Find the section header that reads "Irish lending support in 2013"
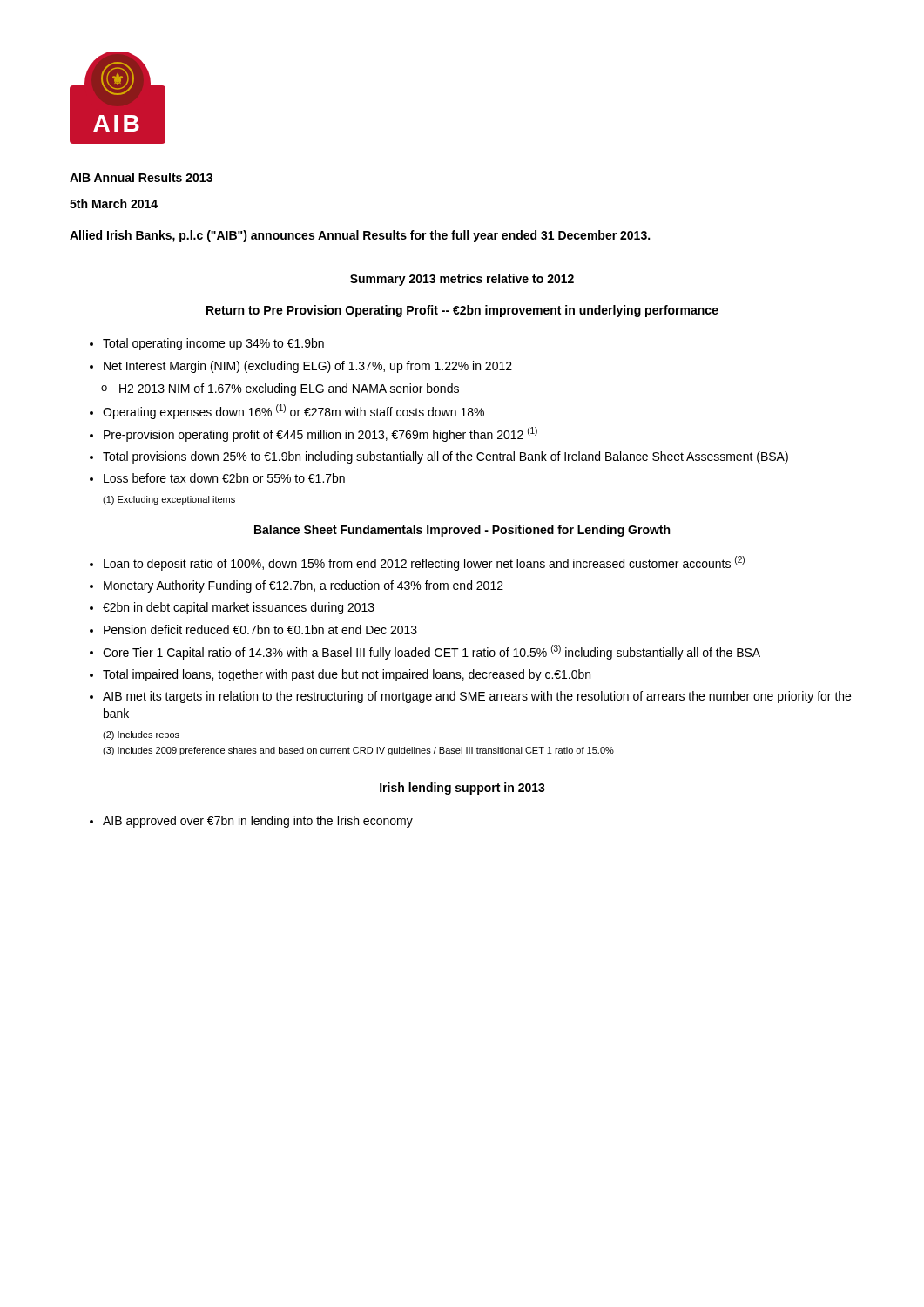 click(462, 788)
